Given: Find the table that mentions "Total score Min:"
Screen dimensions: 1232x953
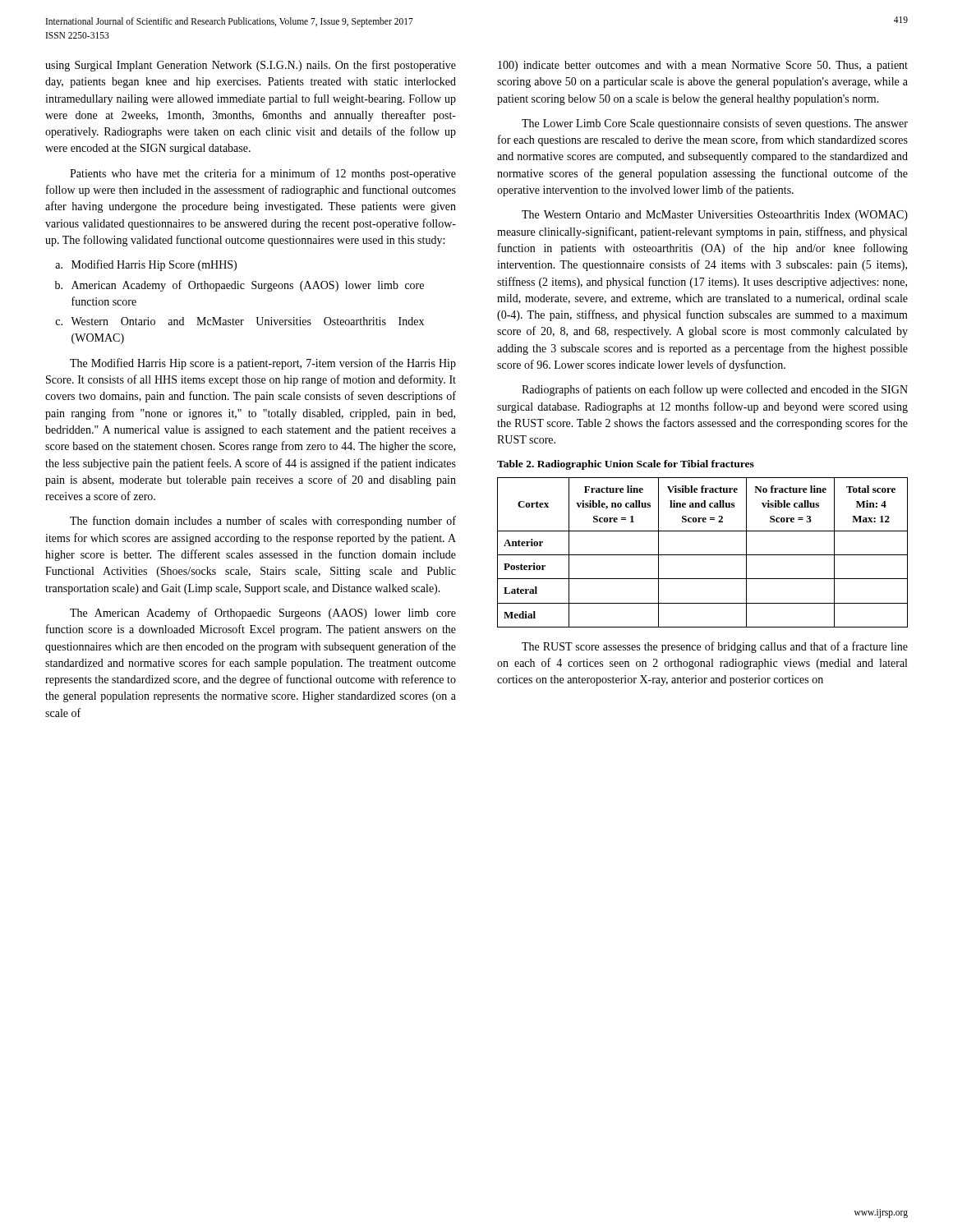Looking at the screenshot, I should click(x=702, y=552).
